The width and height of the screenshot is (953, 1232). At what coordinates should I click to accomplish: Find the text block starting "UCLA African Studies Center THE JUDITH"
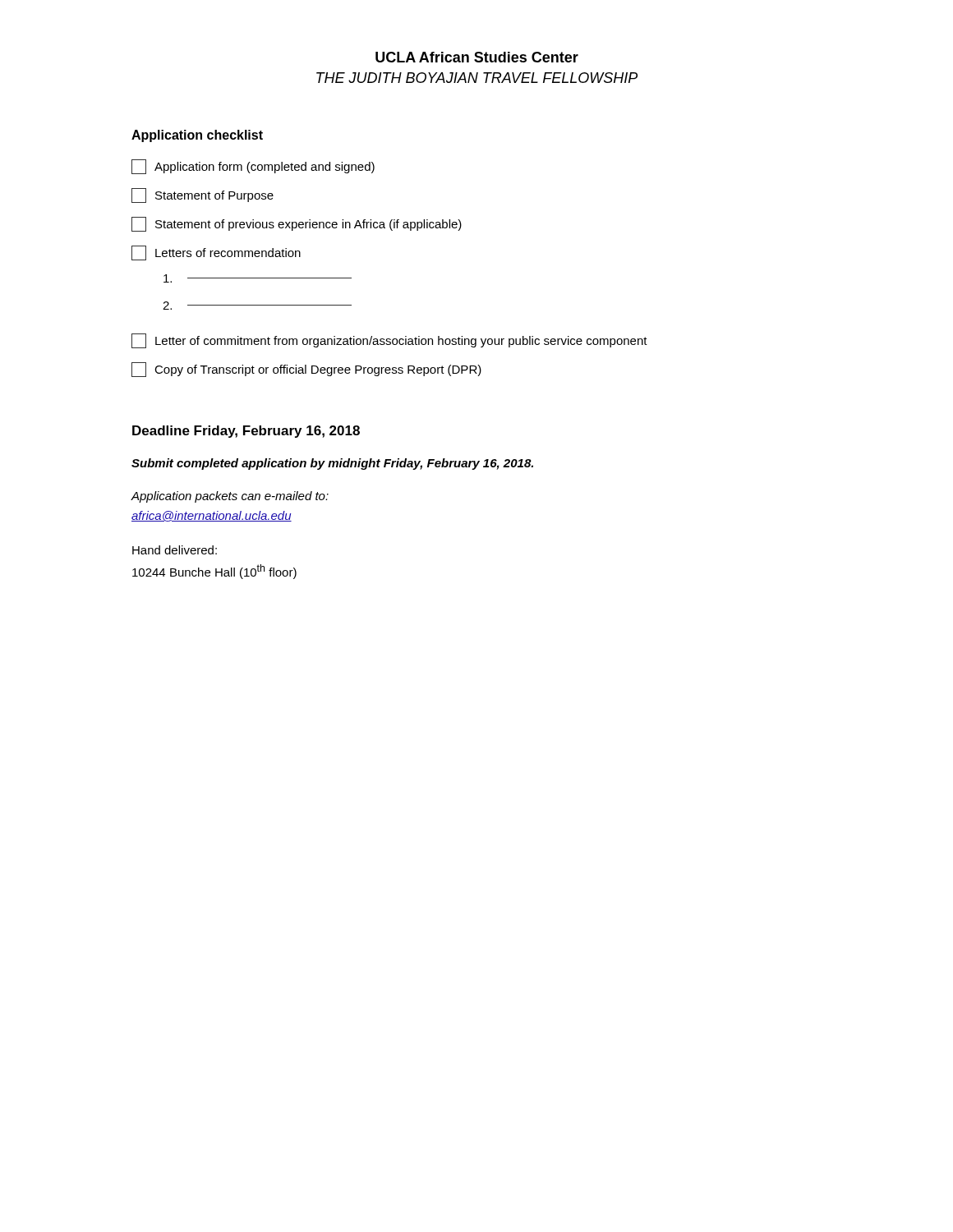tap(476, 68)
